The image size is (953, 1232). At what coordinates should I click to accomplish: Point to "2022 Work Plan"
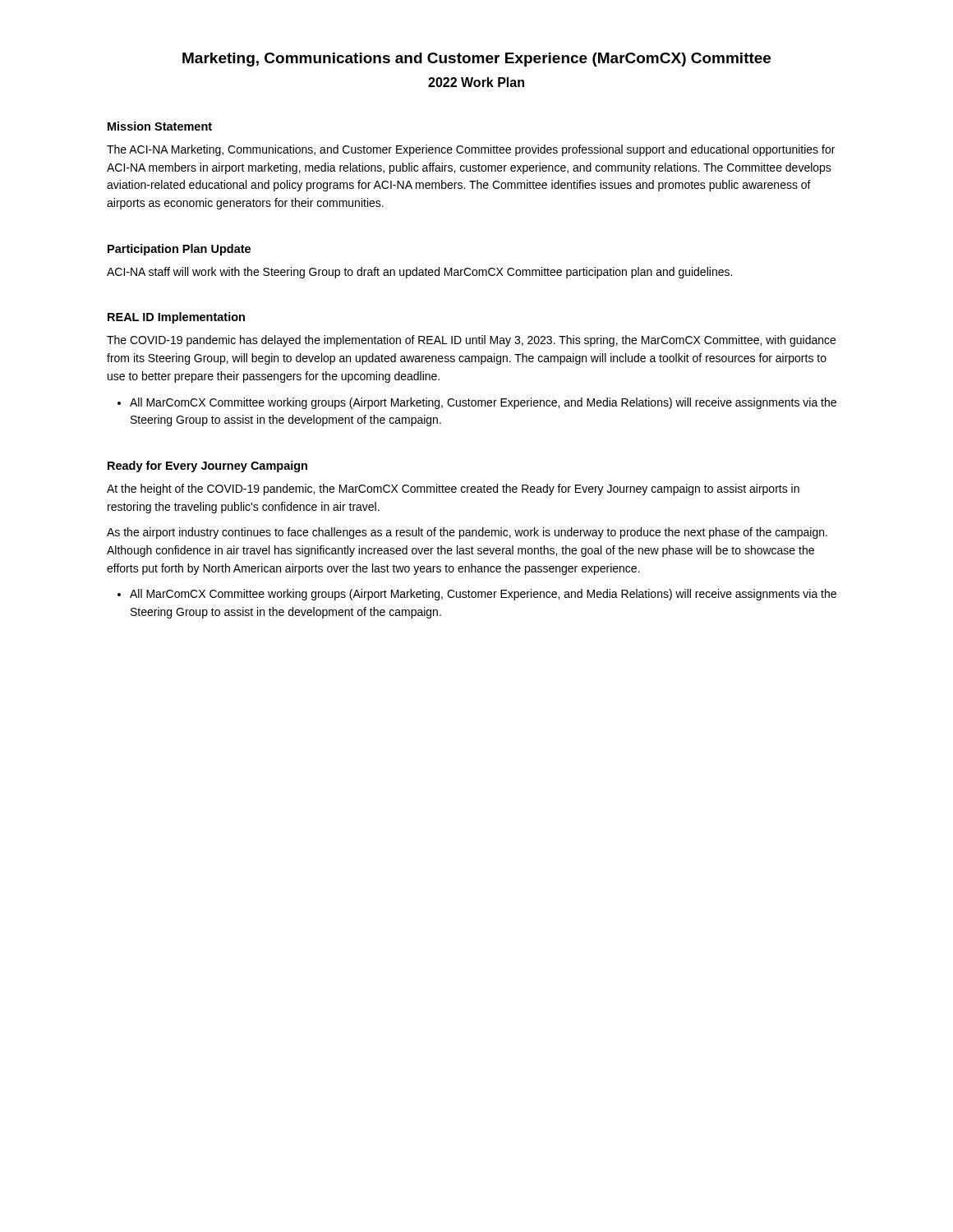coord(476,83)
